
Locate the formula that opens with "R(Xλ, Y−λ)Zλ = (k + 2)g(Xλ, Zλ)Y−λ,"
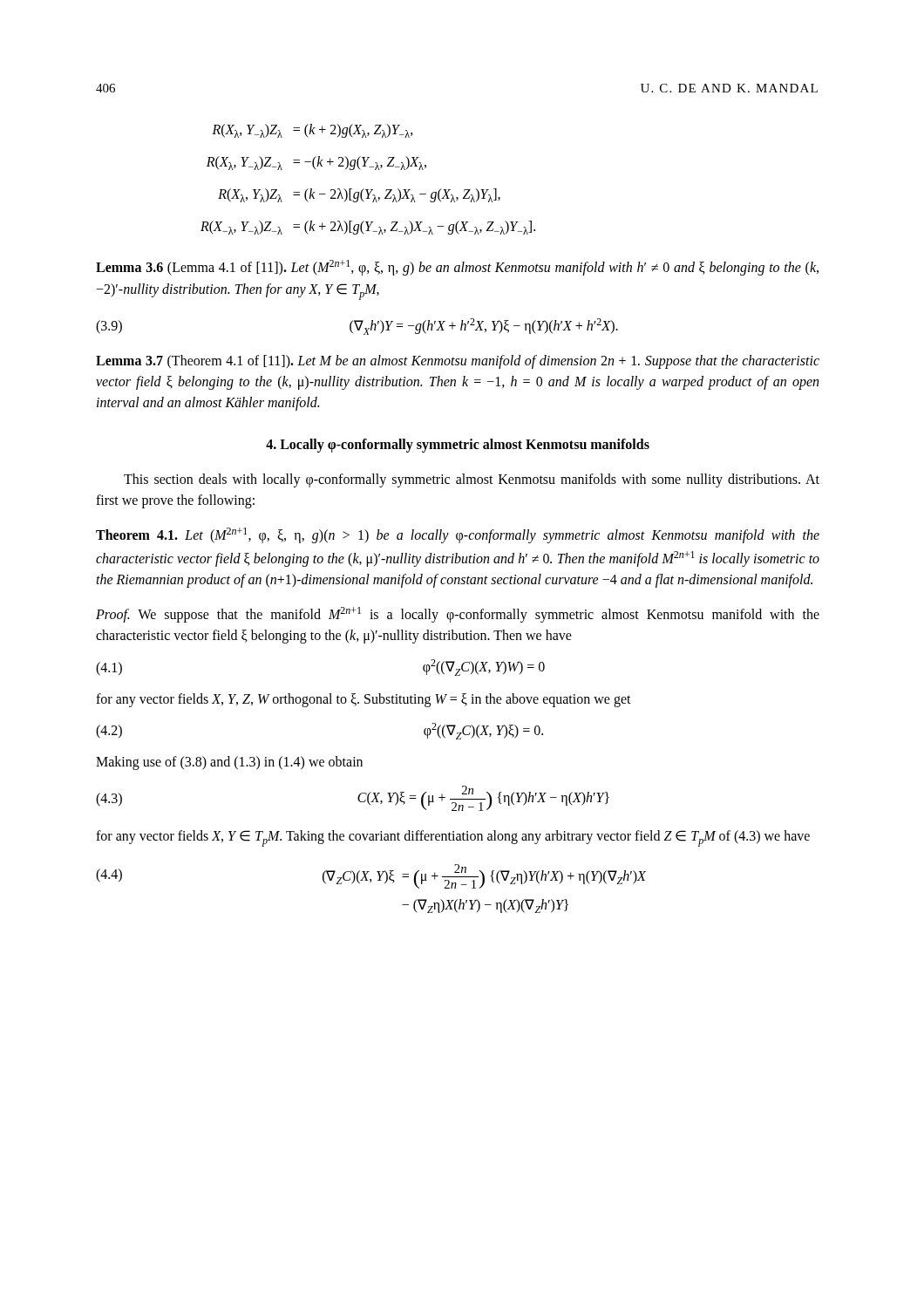(371, 179)
